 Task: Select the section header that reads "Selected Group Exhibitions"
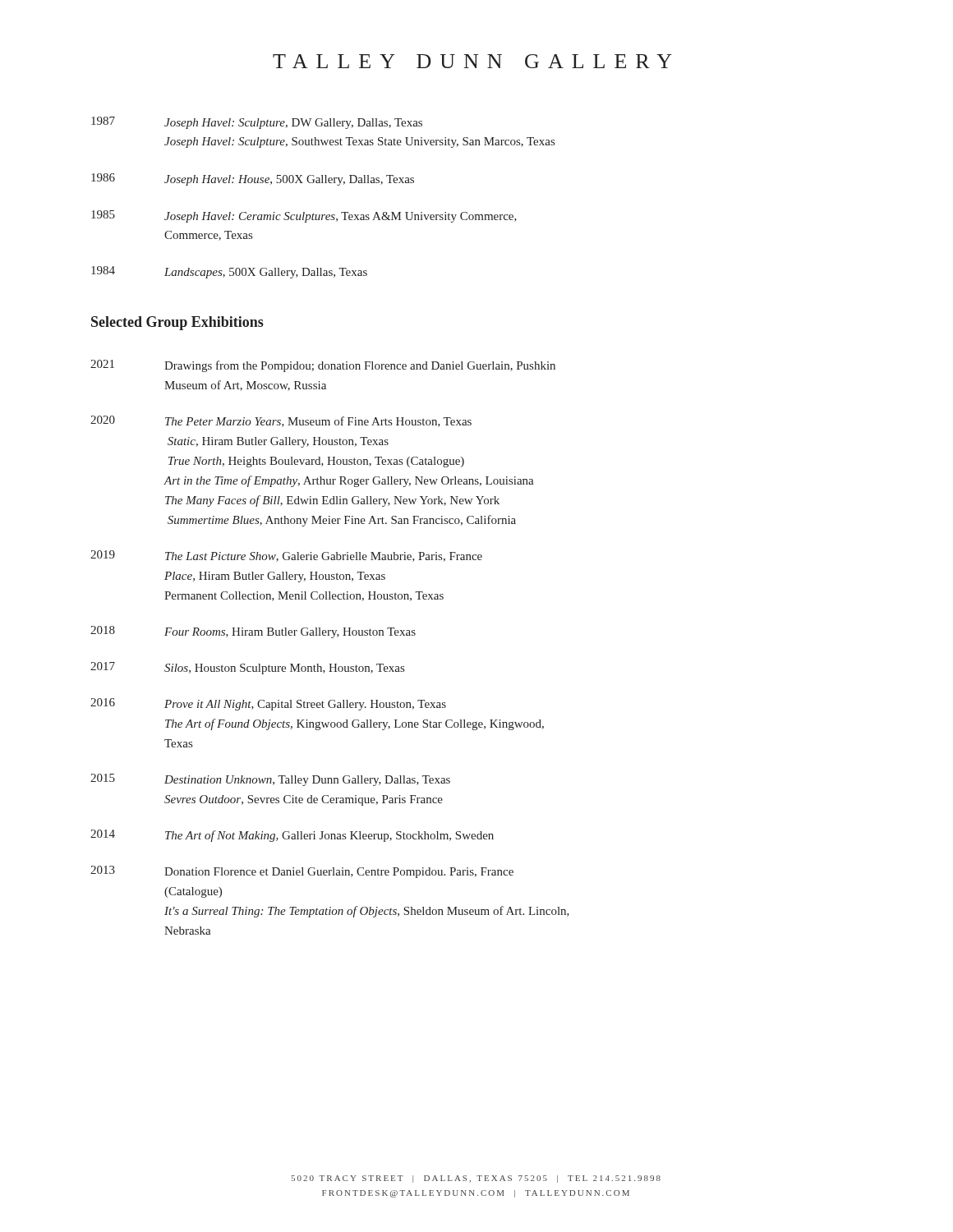[x=177, y=322]
